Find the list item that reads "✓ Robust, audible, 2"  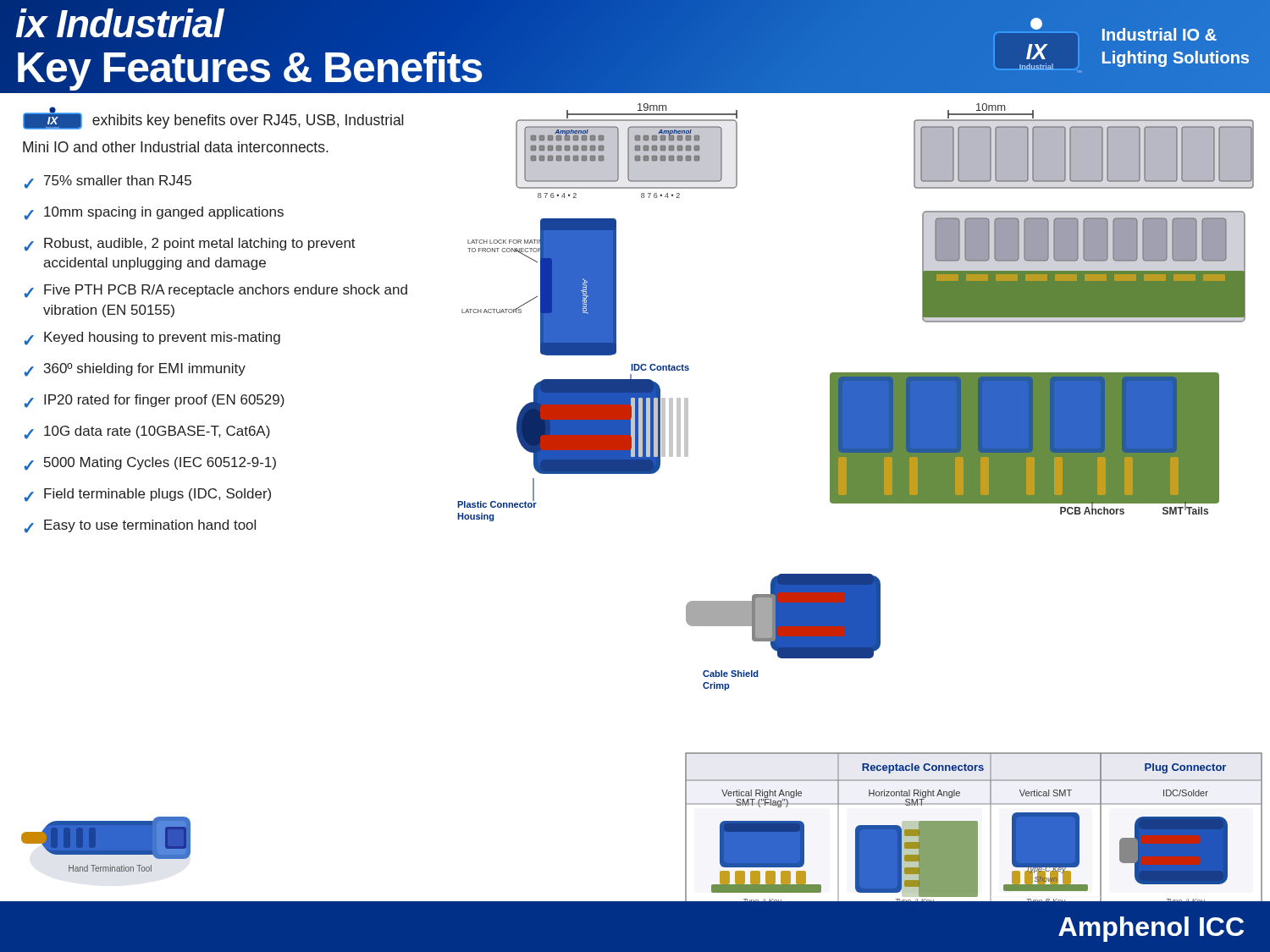[221, 253]
